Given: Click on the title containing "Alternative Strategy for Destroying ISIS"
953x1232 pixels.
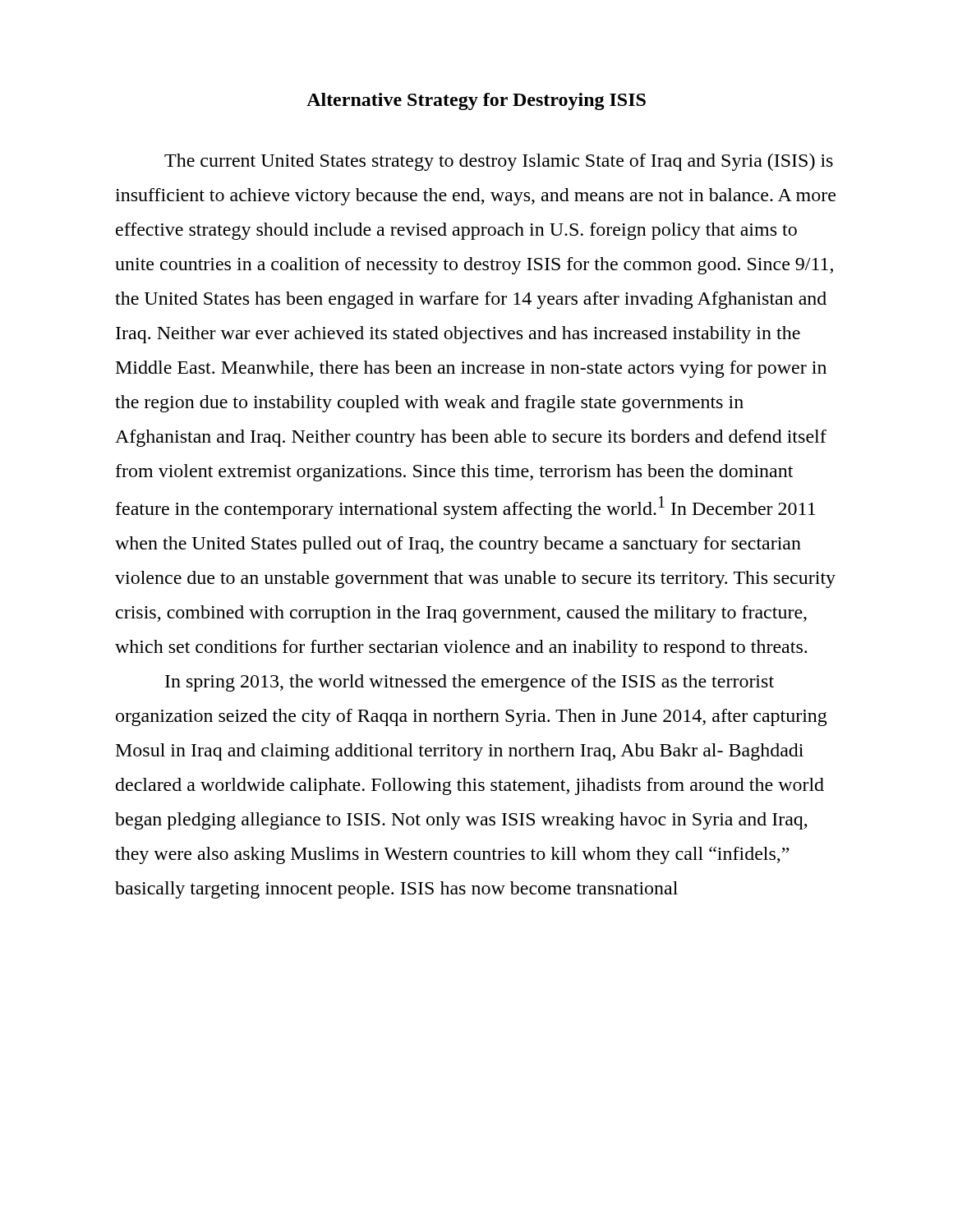Looking at the screenshot, I should coord(476,99).
